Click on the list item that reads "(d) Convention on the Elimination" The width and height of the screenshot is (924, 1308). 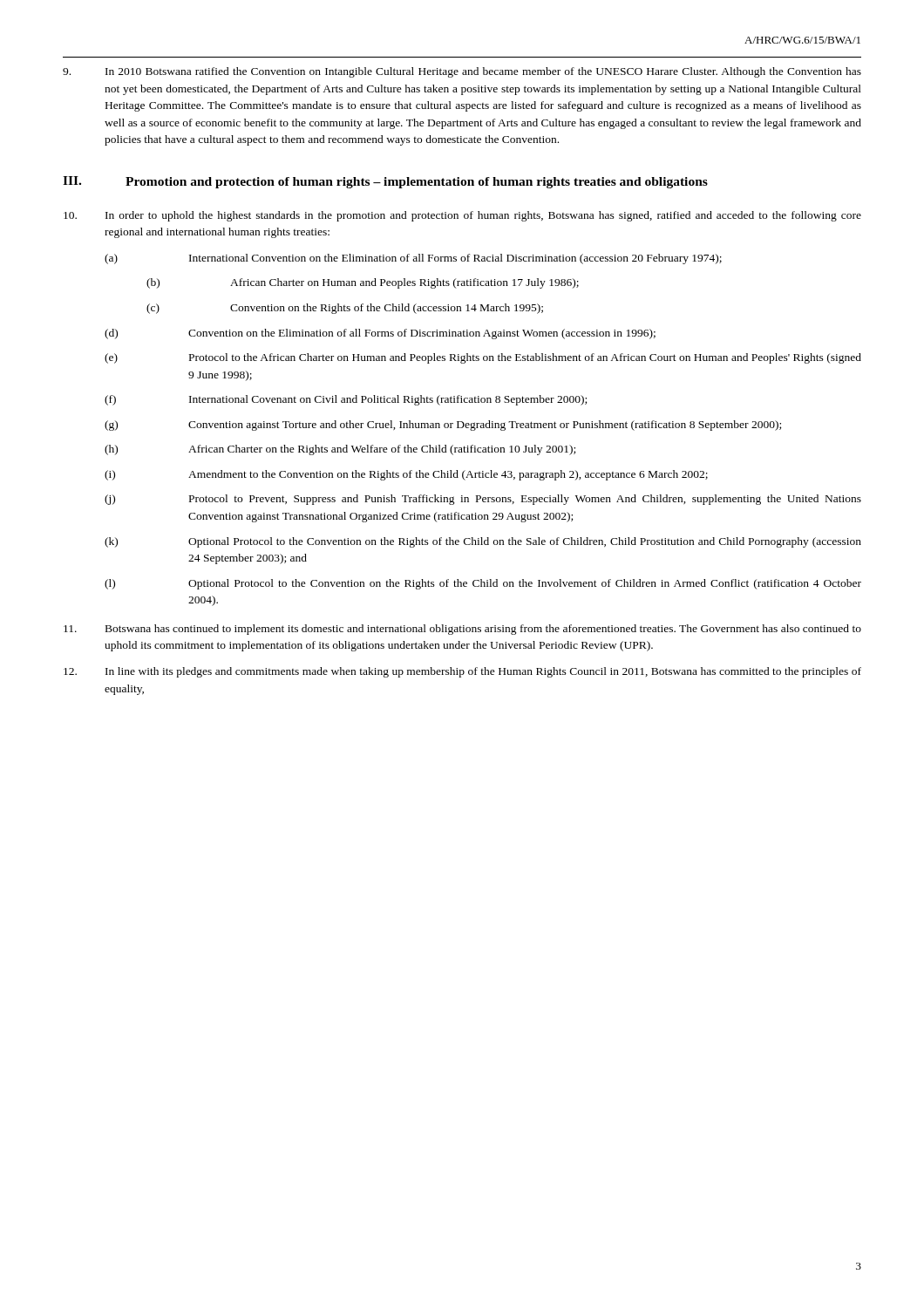click(x=462, y=332)
